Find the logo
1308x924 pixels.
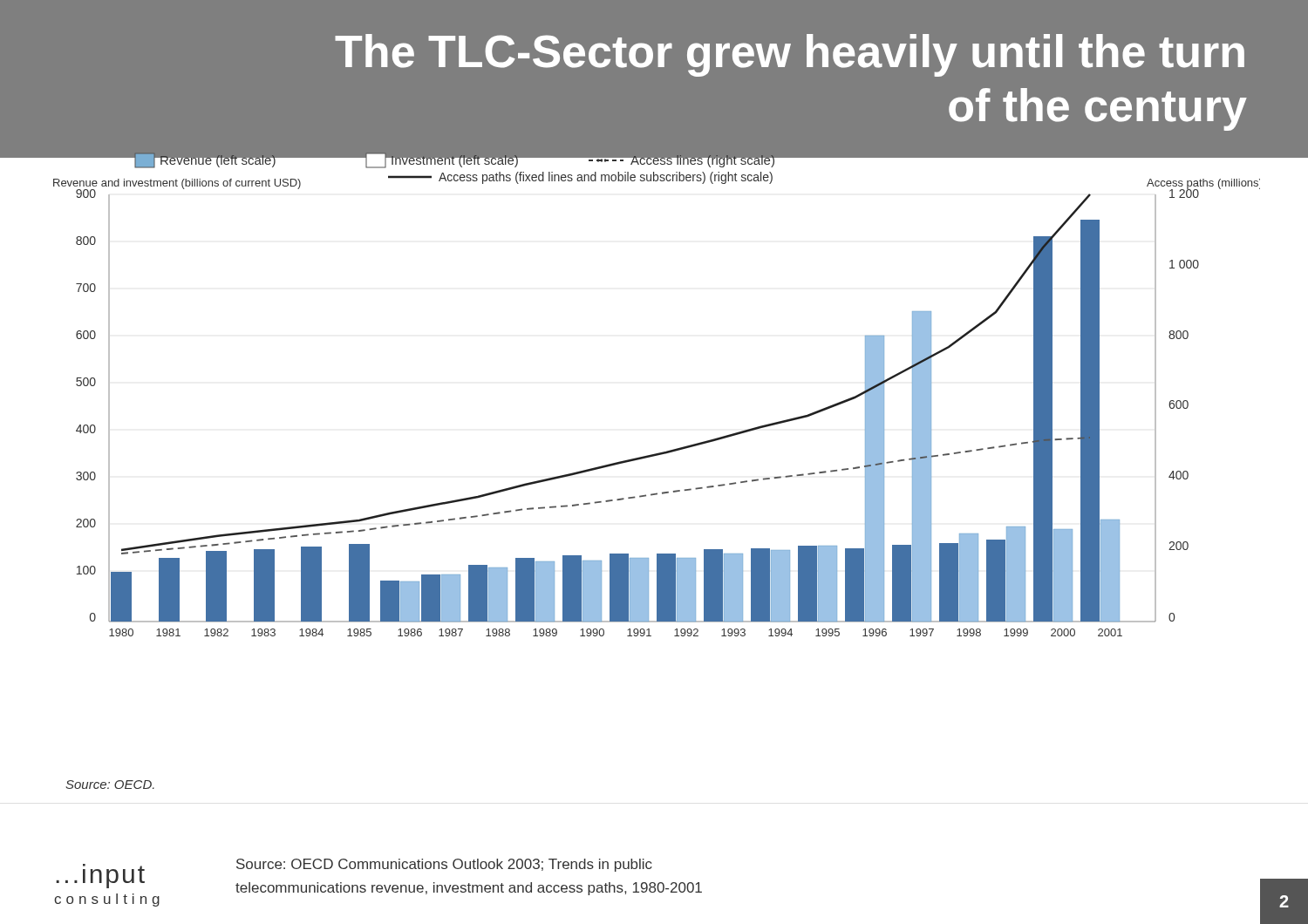tap(109, 884)
